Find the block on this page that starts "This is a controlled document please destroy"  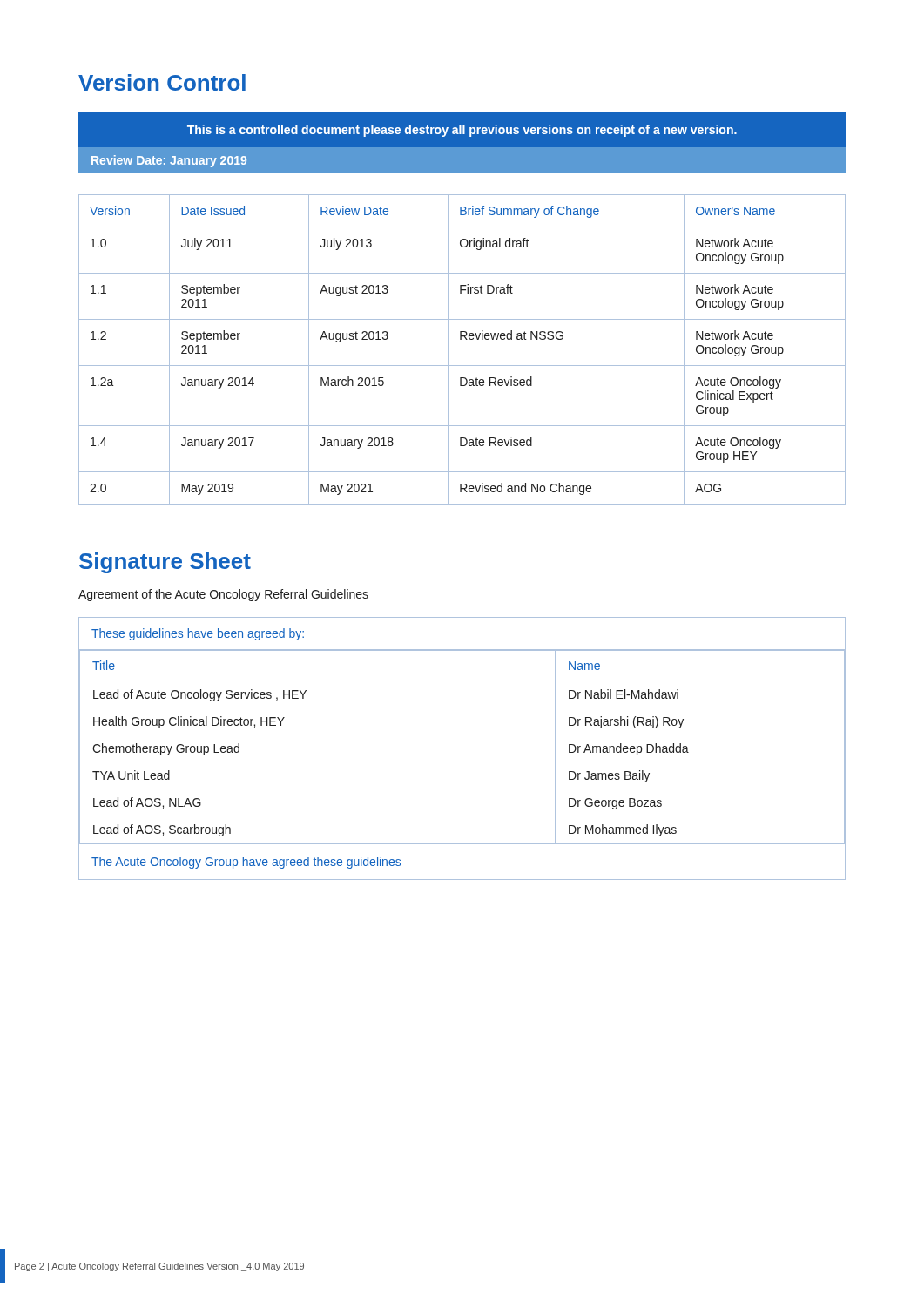462,130
